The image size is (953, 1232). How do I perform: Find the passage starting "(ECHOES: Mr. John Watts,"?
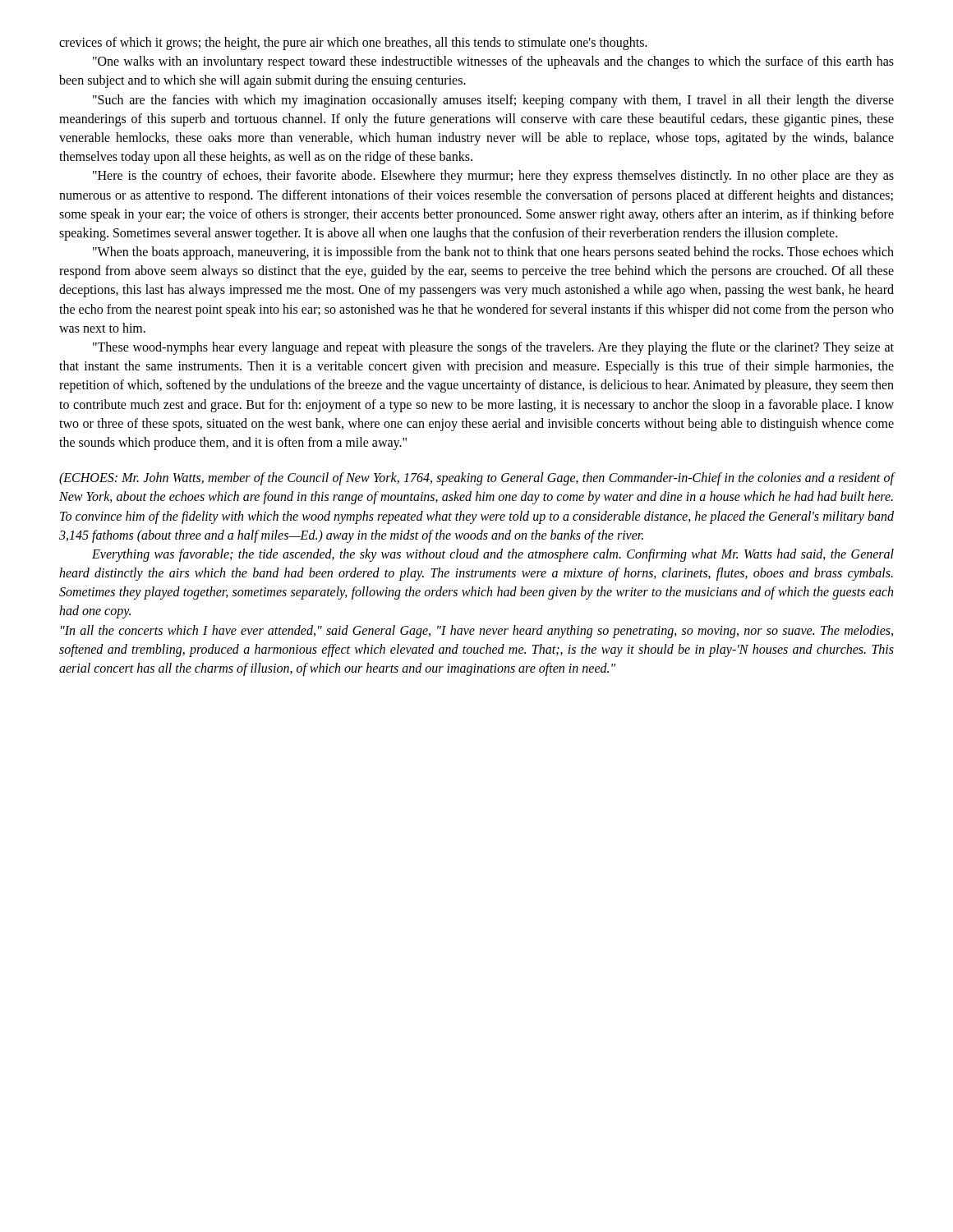[x=476, y=573]
